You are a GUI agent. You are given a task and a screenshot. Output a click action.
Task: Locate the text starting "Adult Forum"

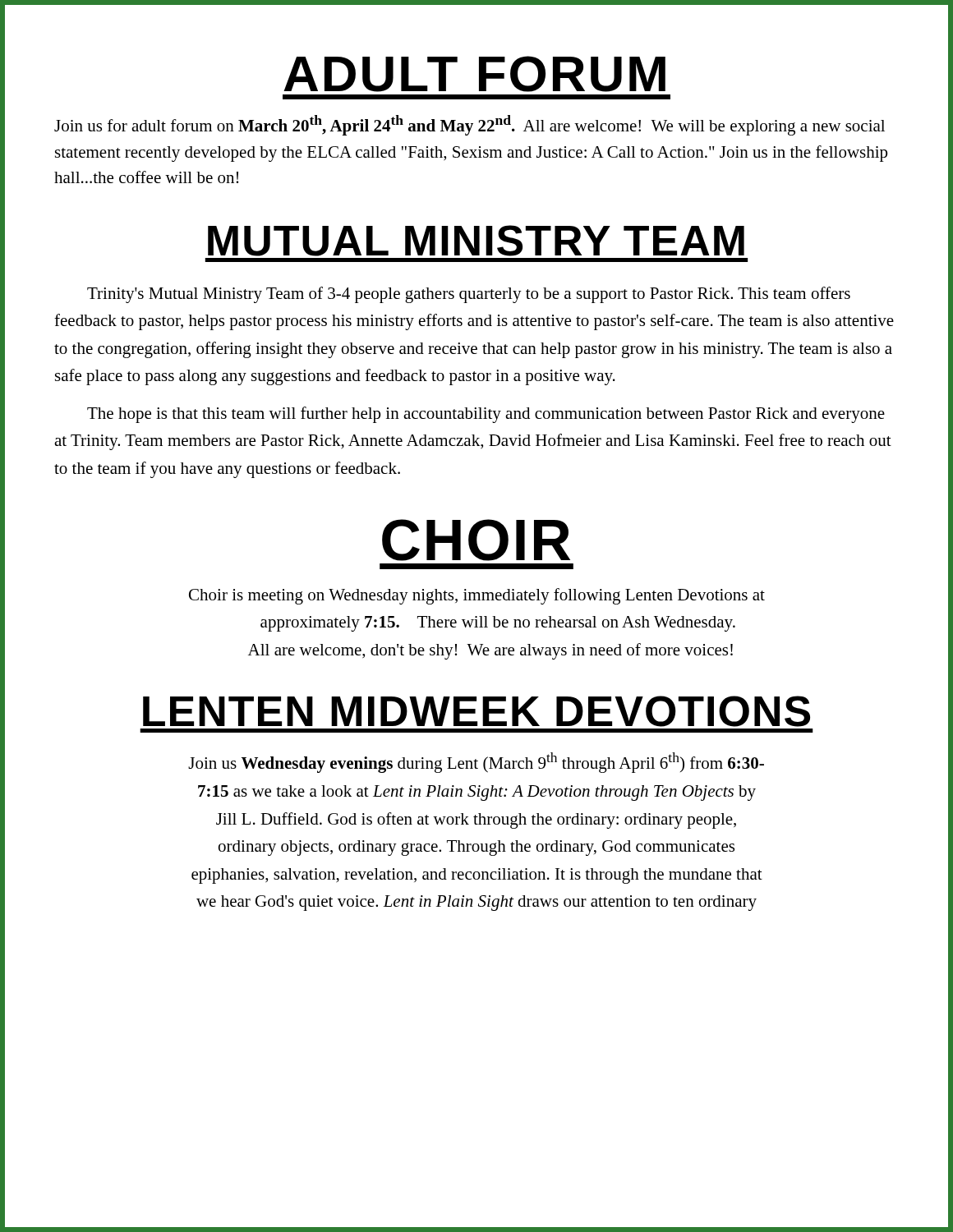pos(476,74)
